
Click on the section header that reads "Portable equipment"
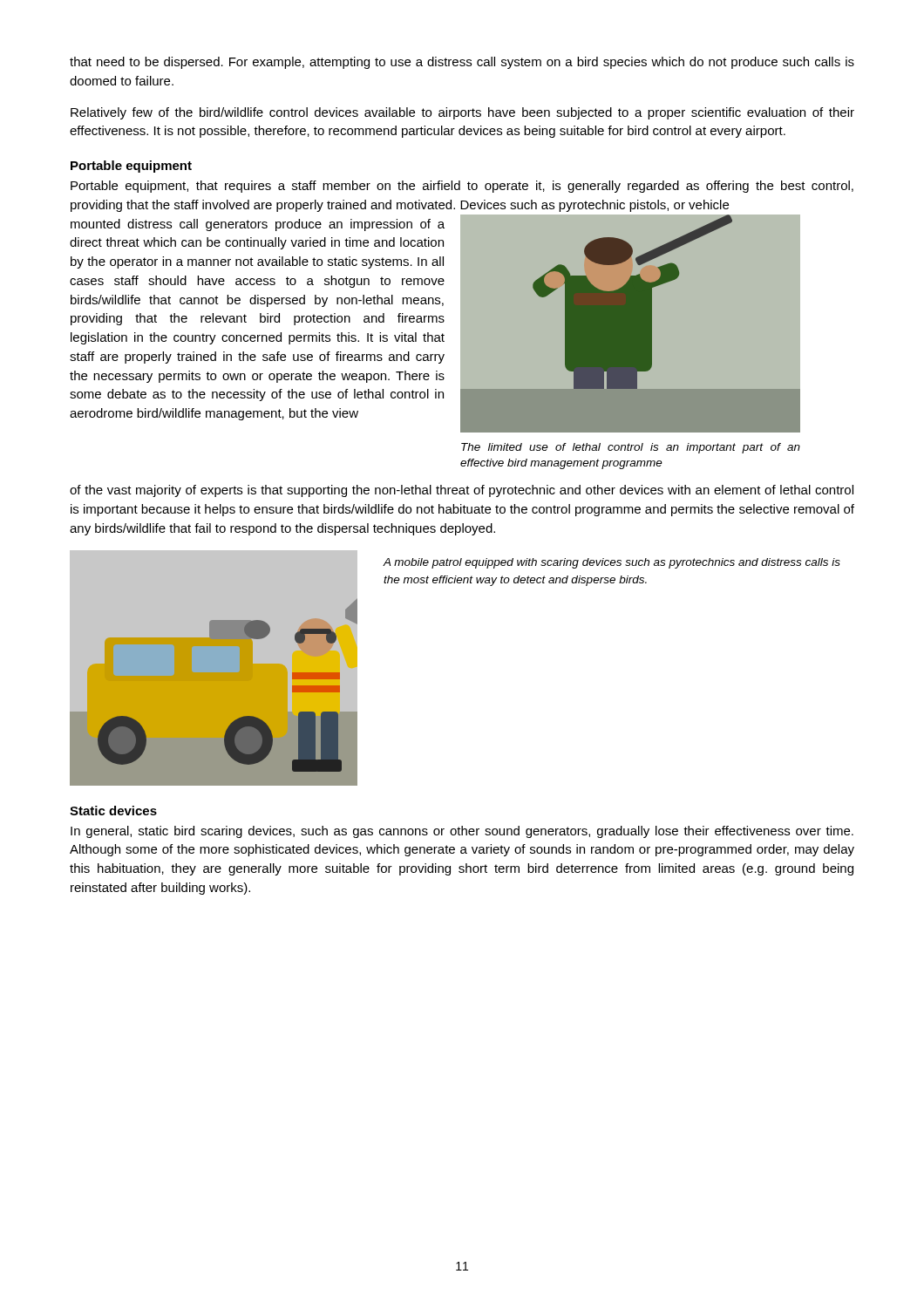coord(131,165)
